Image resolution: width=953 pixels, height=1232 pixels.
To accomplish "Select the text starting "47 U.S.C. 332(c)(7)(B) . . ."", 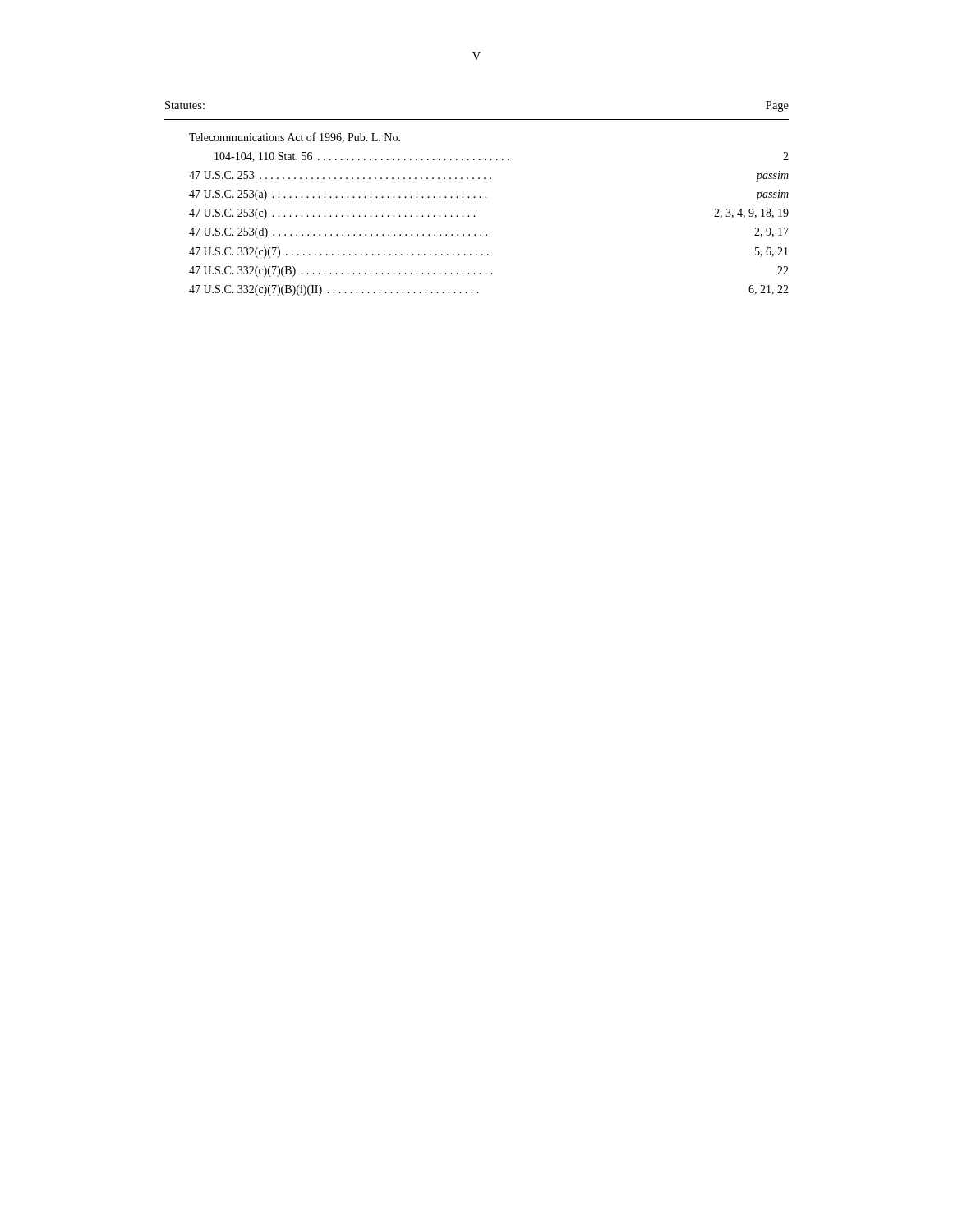I will (x=489, y=270).
